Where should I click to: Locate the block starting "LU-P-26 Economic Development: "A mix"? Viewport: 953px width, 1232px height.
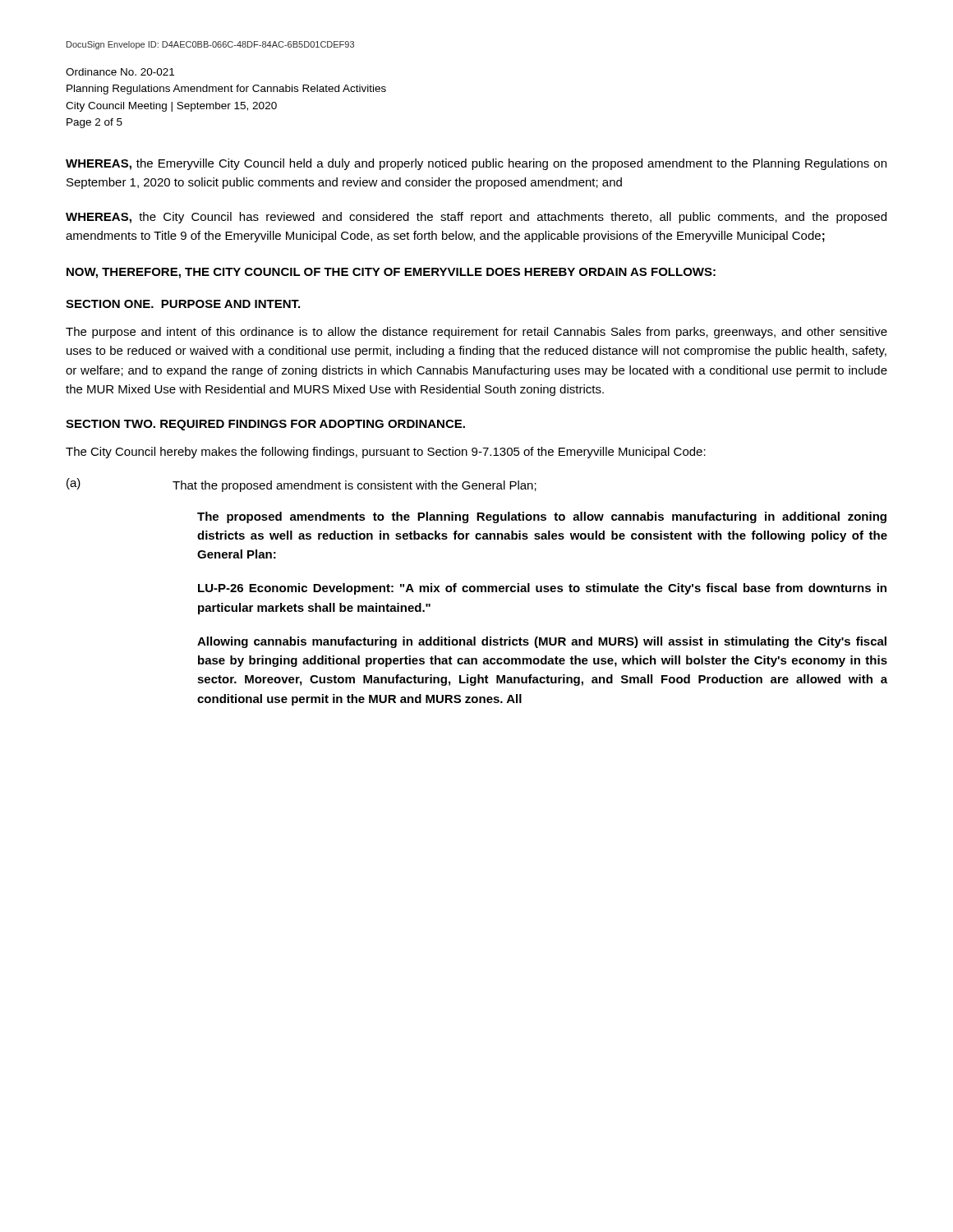pos(542,597)
